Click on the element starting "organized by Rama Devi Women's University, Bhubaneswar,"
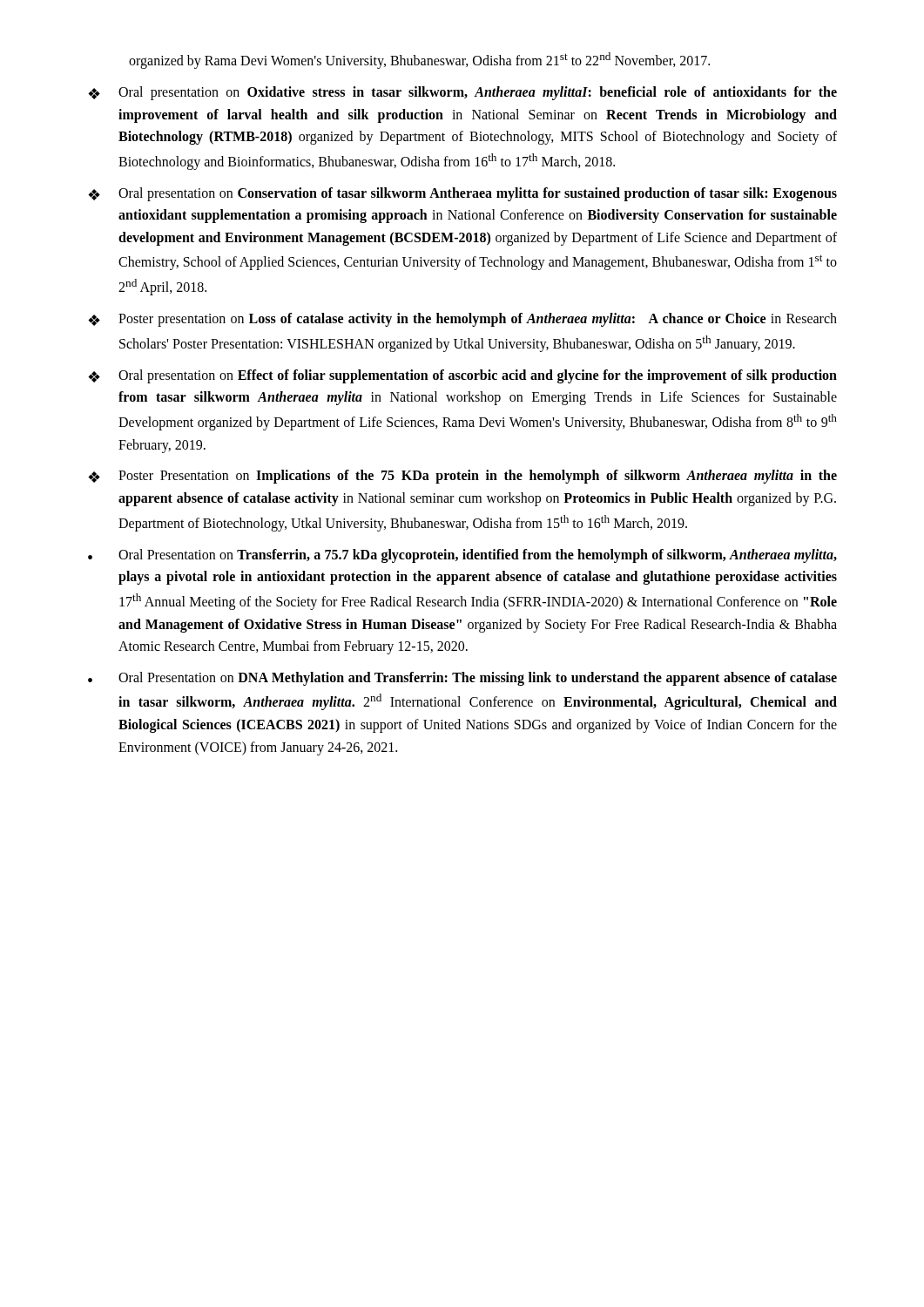Screen dimensions: 1307x924 coord(420,59)
